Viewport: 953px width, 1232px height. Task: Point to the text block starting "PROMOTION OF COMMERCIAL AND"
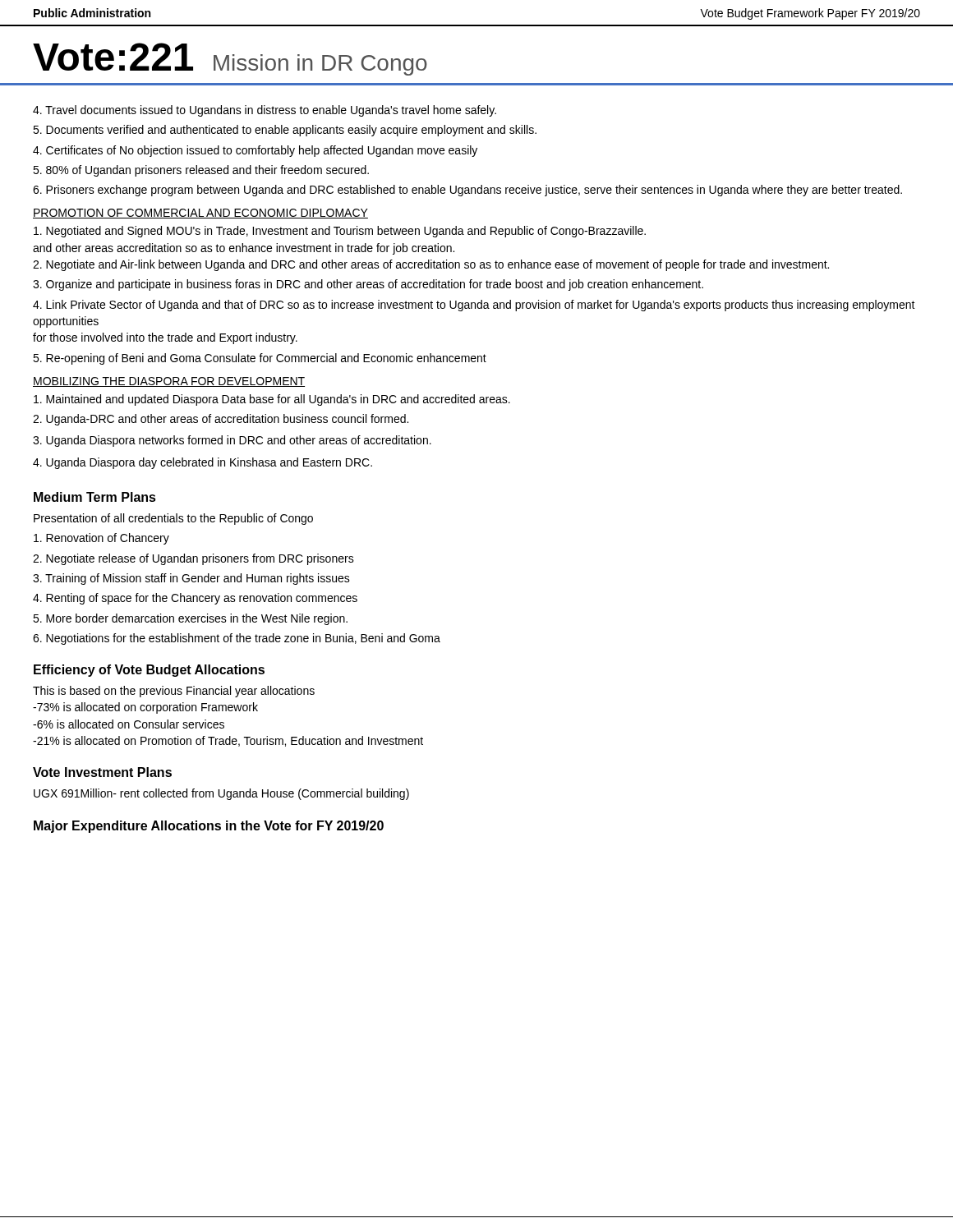tap(200, 213)
